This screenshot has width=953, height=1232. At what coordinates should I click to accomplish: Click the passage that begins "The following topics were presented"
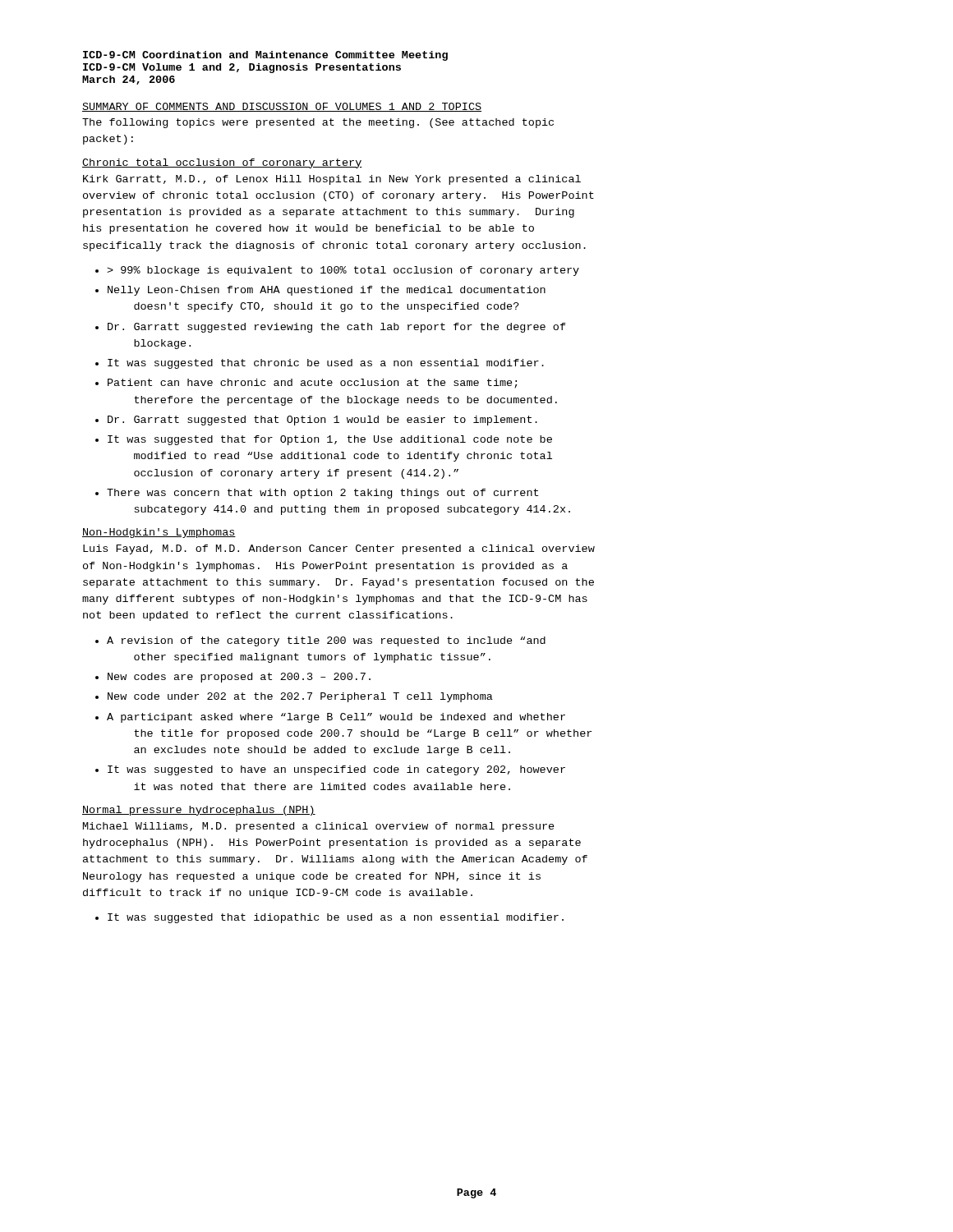click(x=318, y=131)
